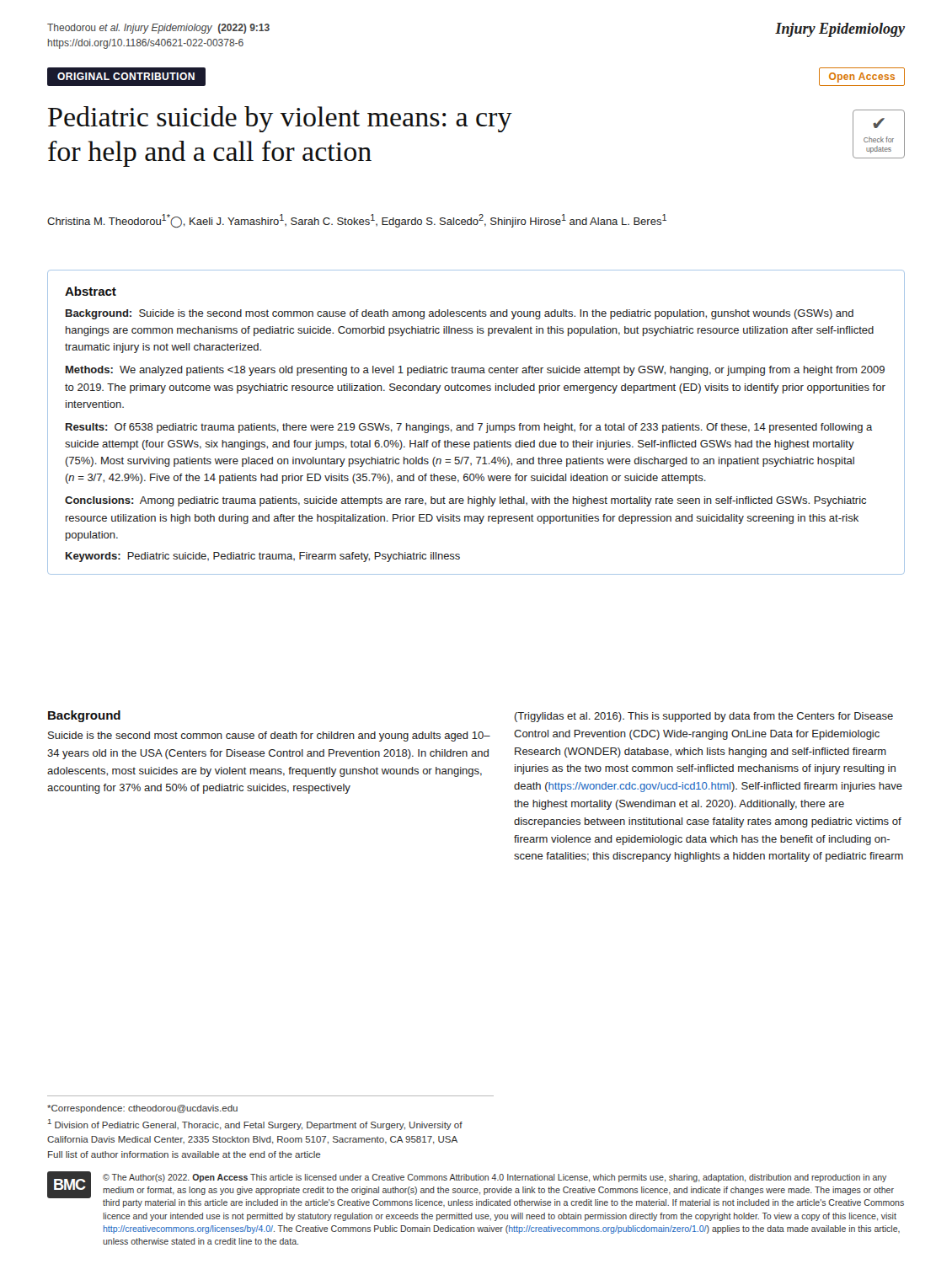
Task: Click on the footnote that says "Correspondence: ctheodorou@ucdavis.edu 1 Division of Pediatric General, Thoracic,"
Action: point(255,1131)
